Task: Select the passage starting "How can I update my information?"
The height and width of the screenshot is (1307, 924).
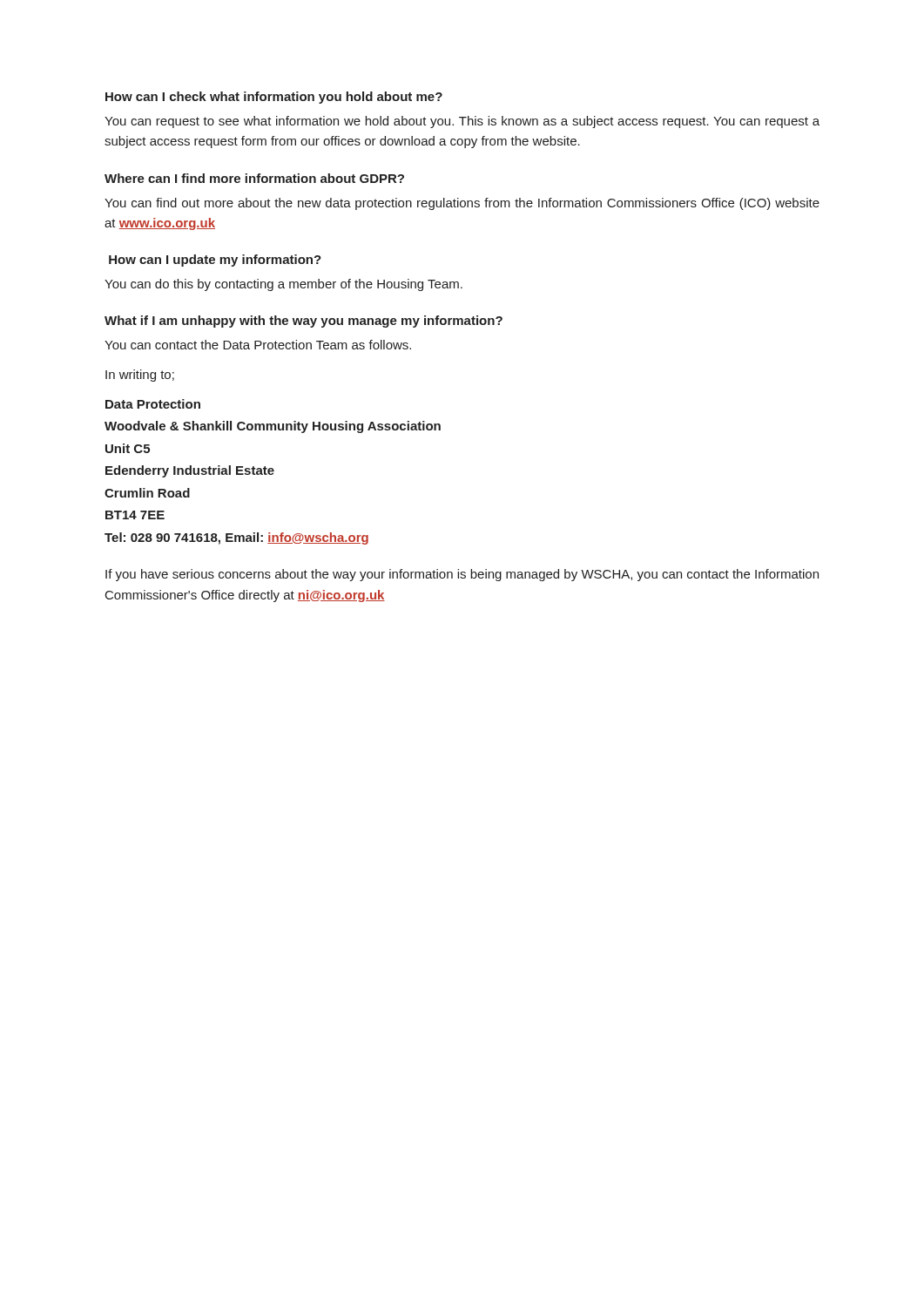Action: point(213,259)
